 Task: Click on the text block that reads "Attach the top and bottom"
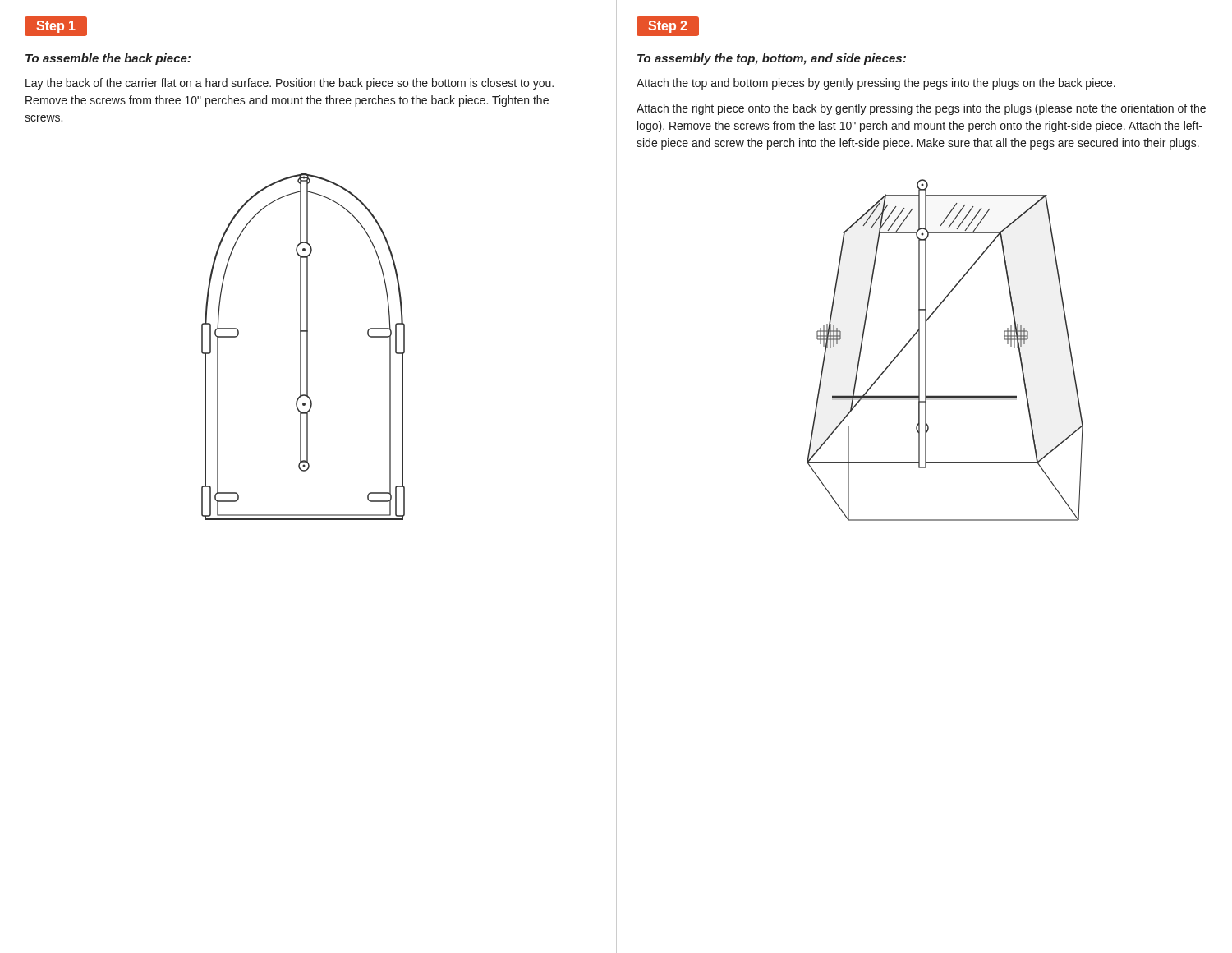point(876,83)
